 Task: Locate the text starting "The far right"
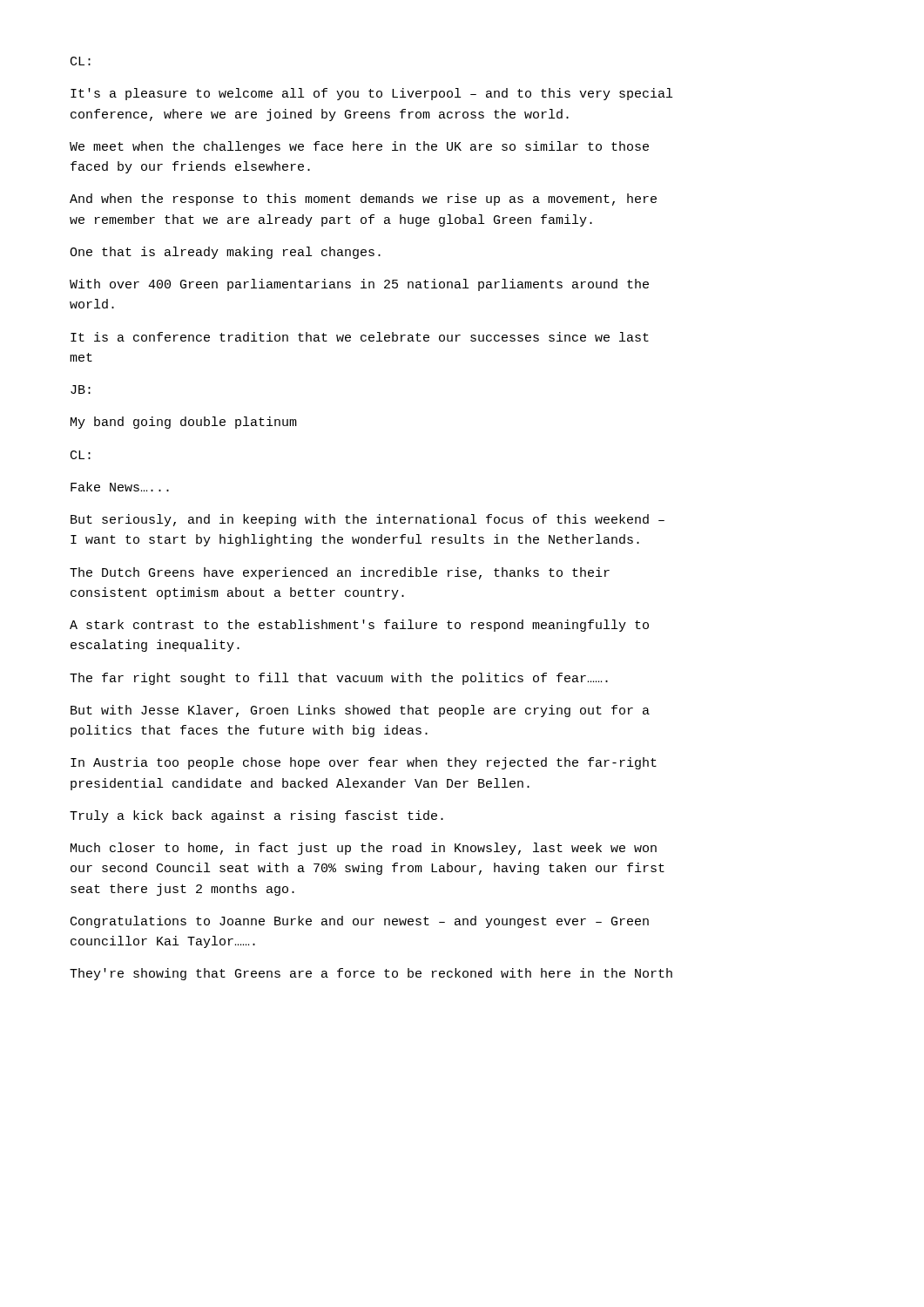coord(340,679)
